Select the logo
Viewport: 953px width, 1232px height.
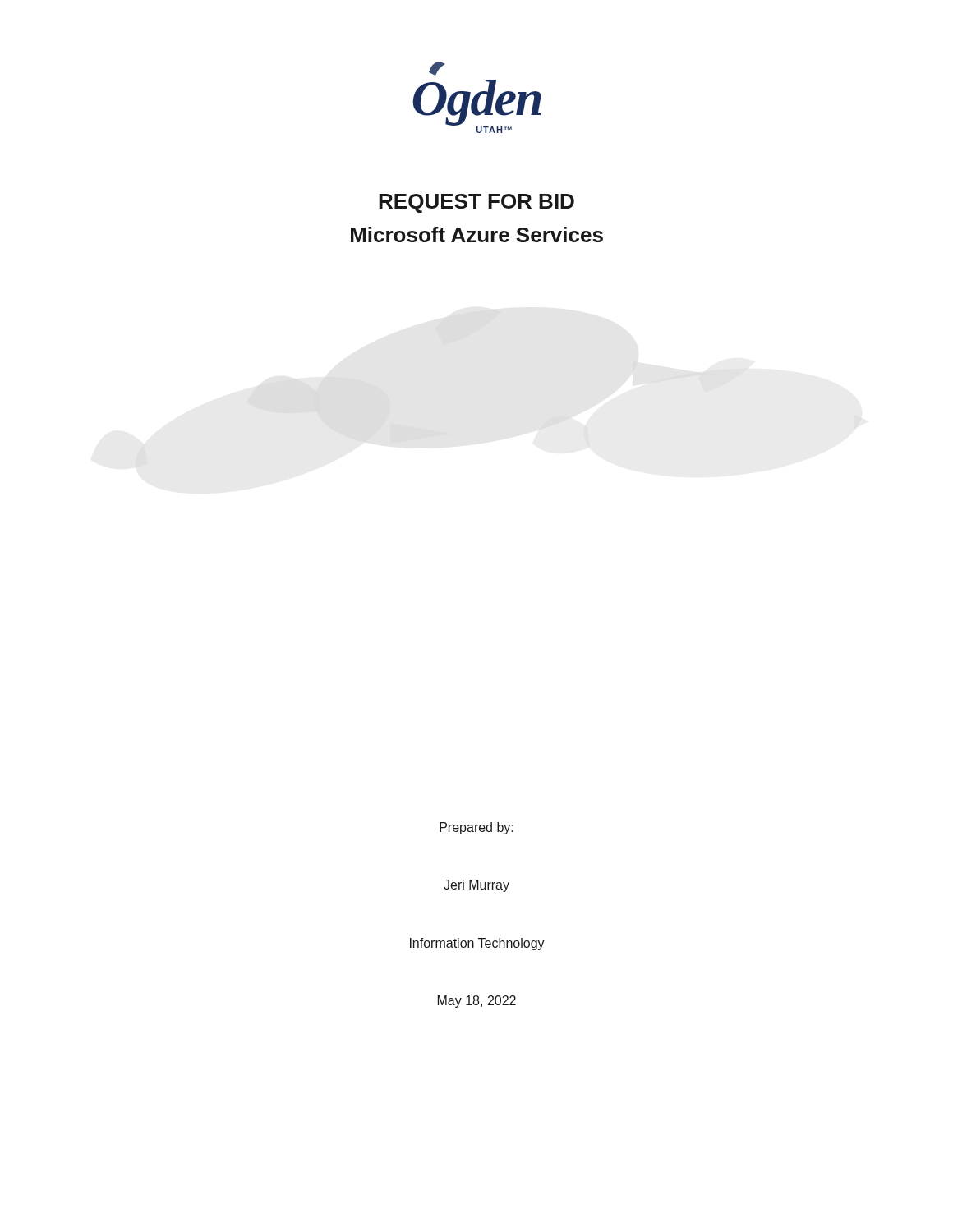pos(476,108)
